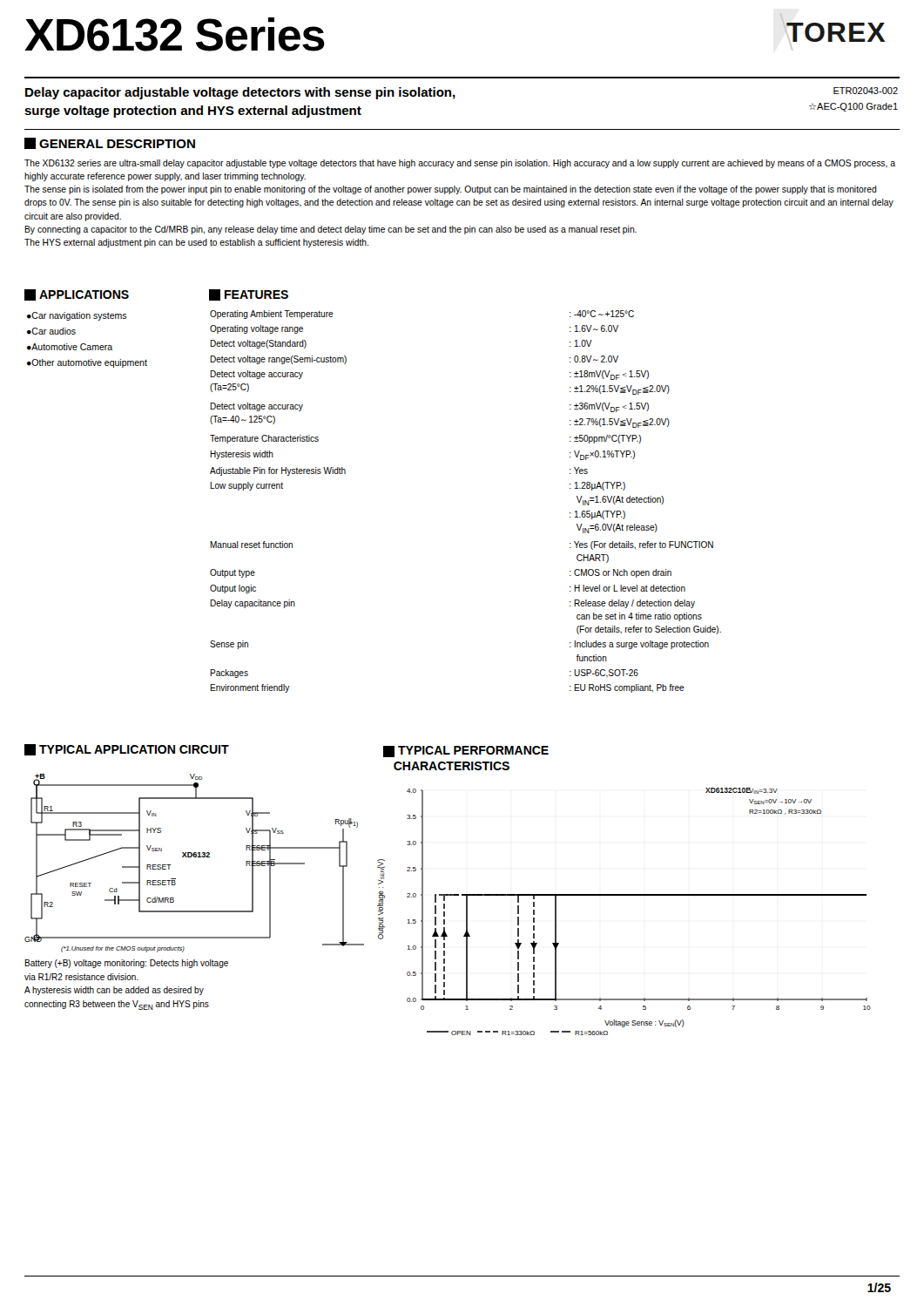Locate the logo
924x1307 pixels.
tap(836, 31)
